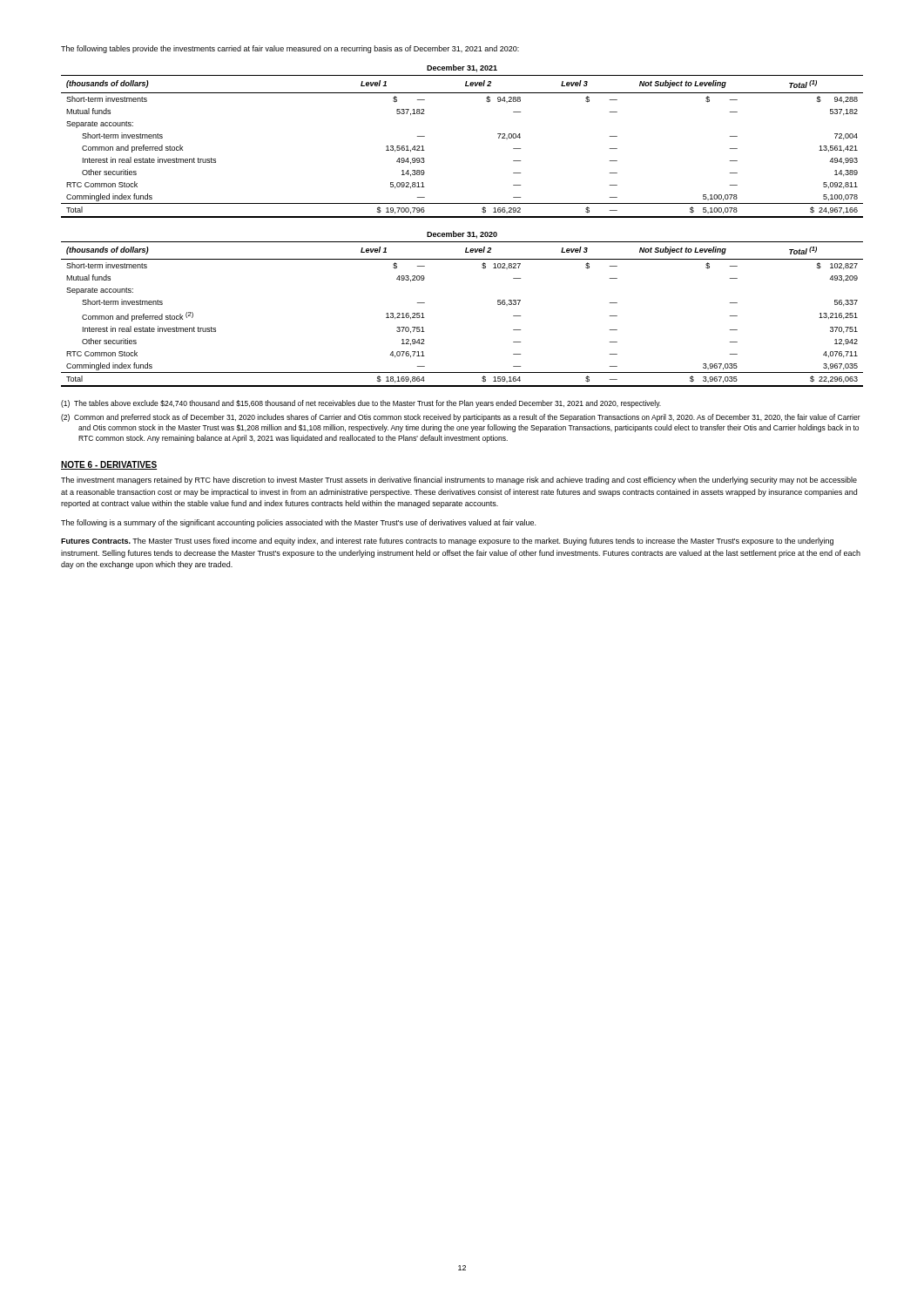The width and height of the screenshot is (924, 1307).
Task: Select the text starting "(1) The tables"
Action: click(x=361, y=403)
